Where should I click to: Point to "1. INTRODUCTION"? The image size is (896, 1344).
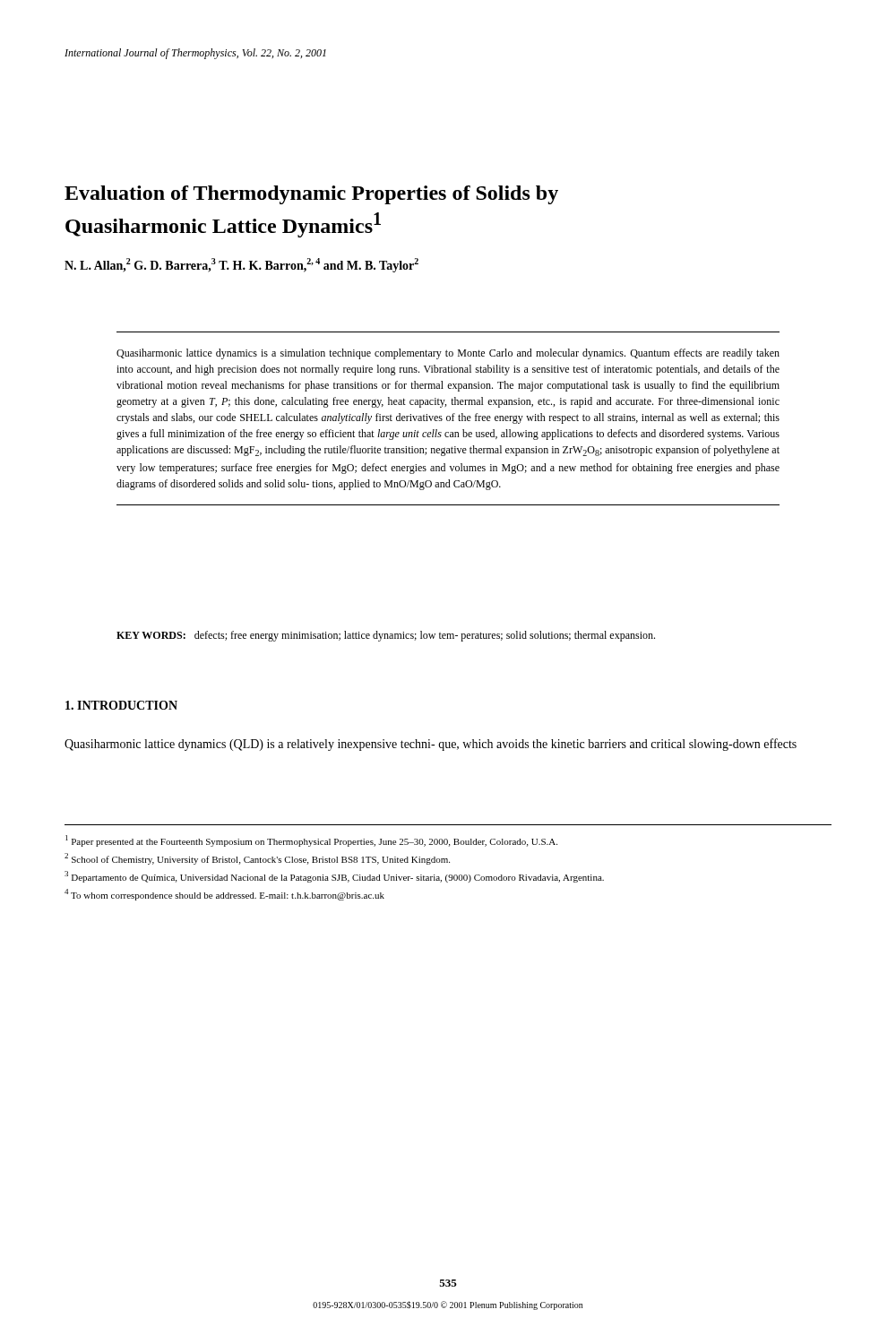pyautogui.click(x=121, y=706)
